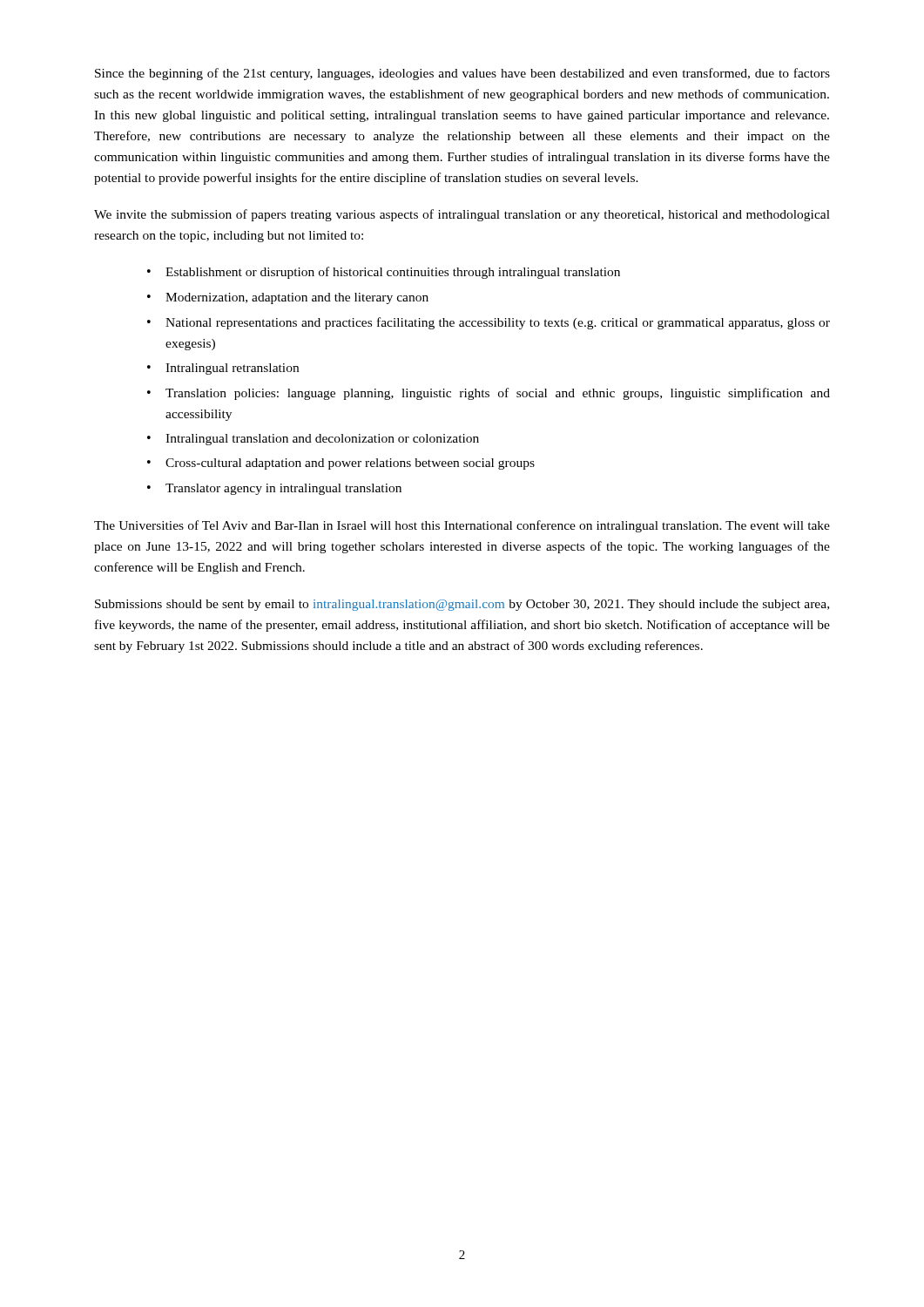Find the text block starting "• Intralingual retranslation"
The image size is (924, 1307).
pos(223,369)
